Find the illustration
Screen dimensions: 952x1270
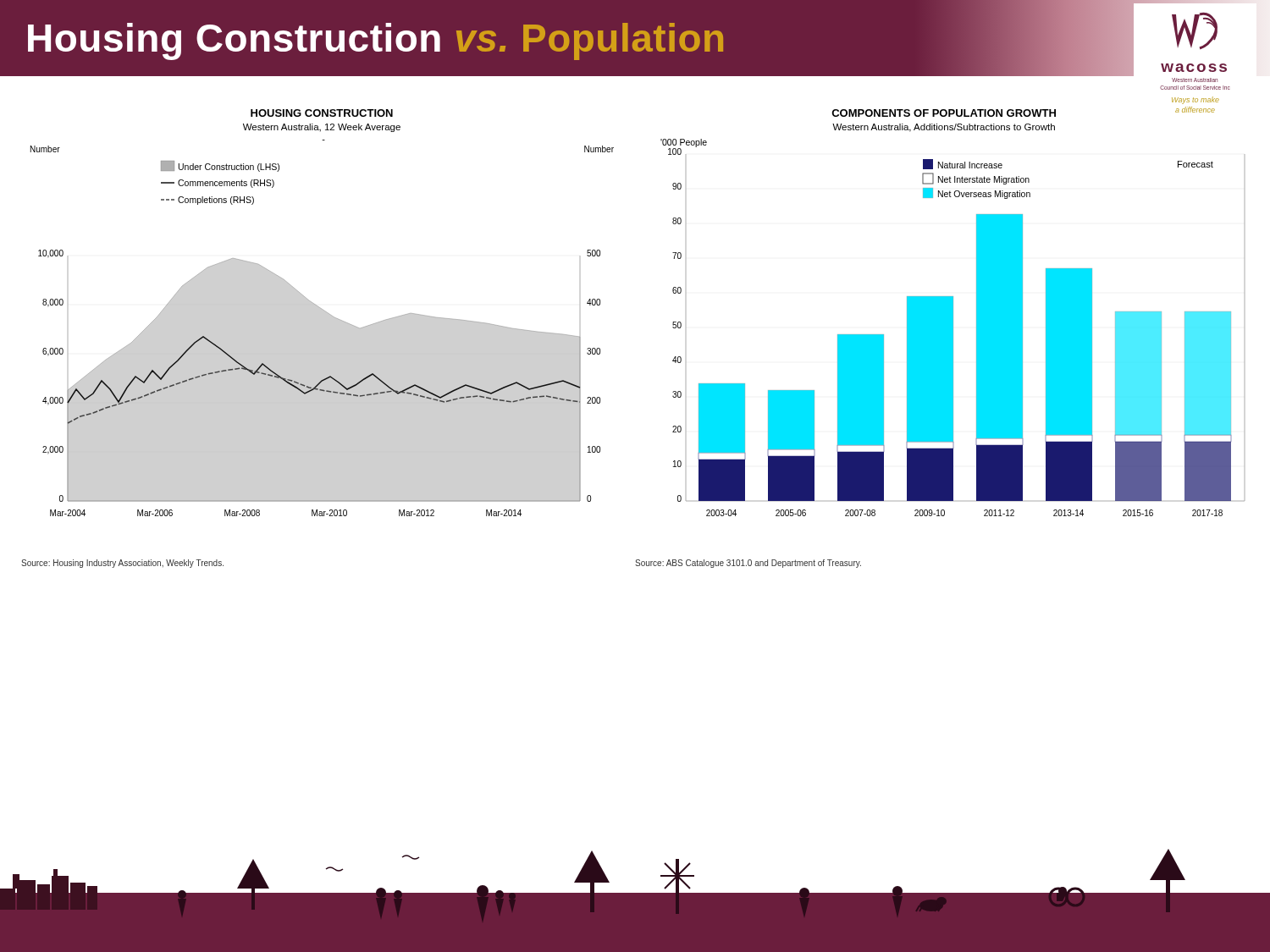coord(635,897)
